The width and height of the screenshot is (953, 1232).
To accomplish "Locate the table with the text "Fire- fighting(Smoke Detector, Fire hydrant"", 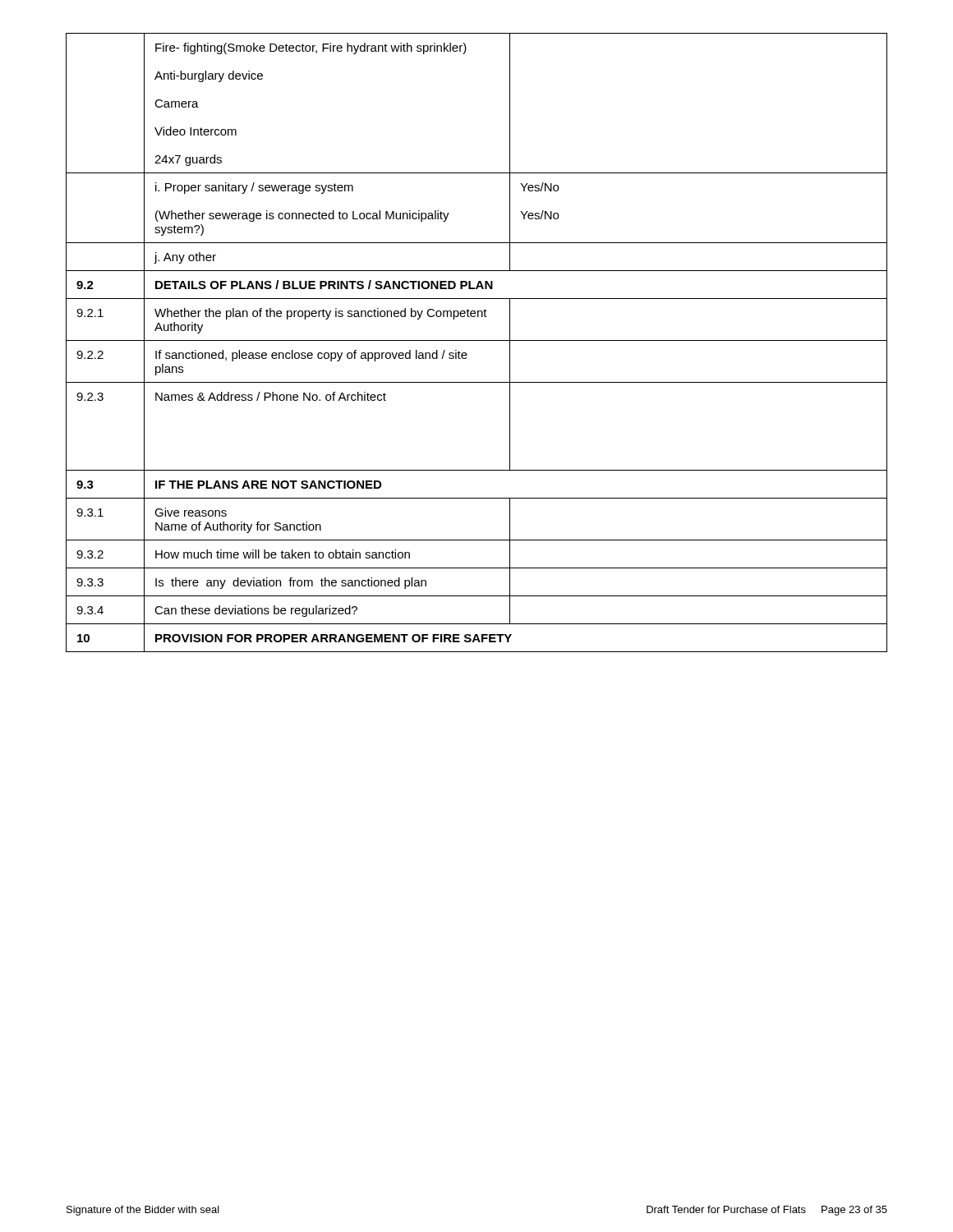I will click(x=476, y=342).
